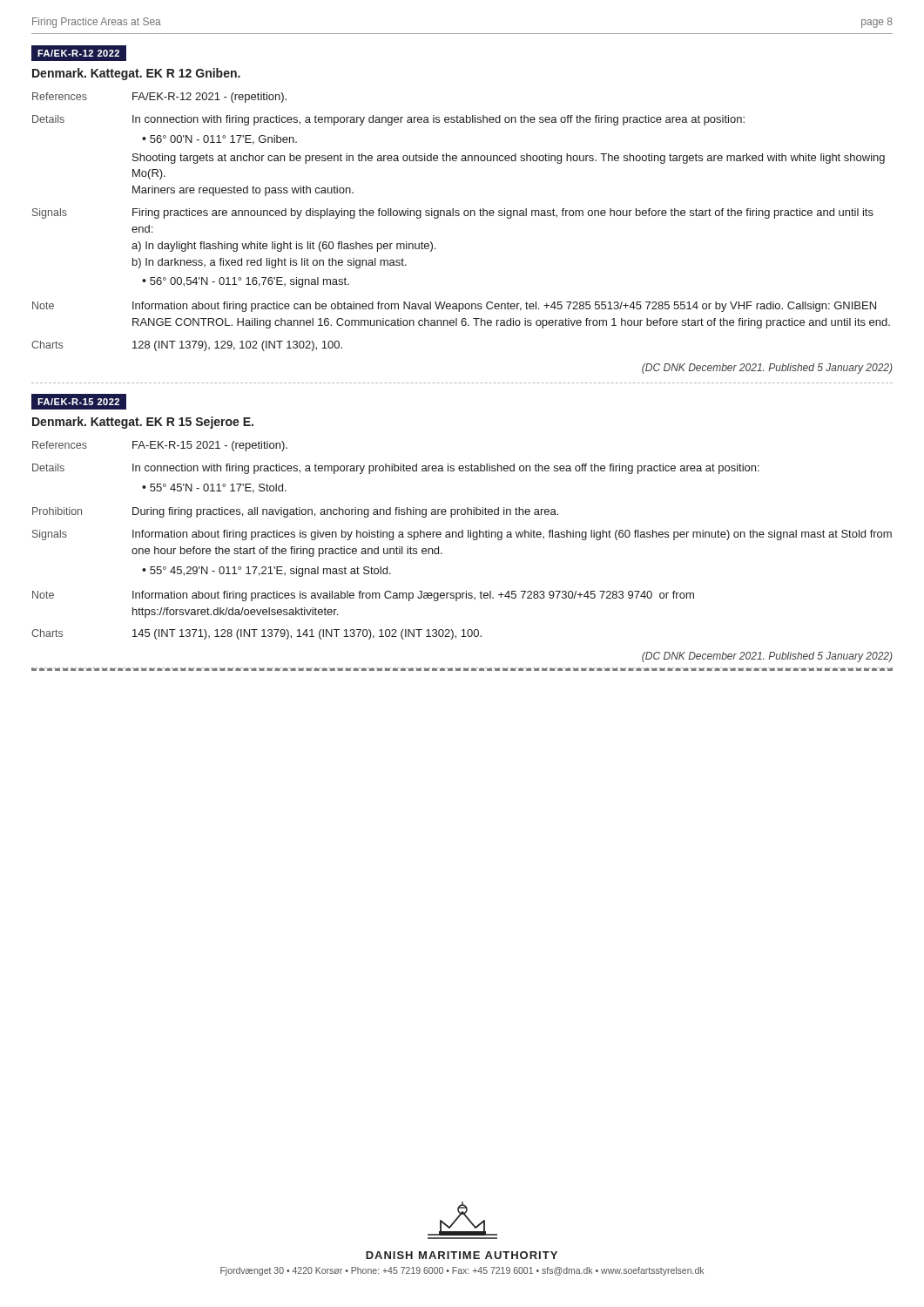
Task: Click on the element starting "References FA-EK-R-15 2021"
Action: pyautogui.click(x=160, y=446)
